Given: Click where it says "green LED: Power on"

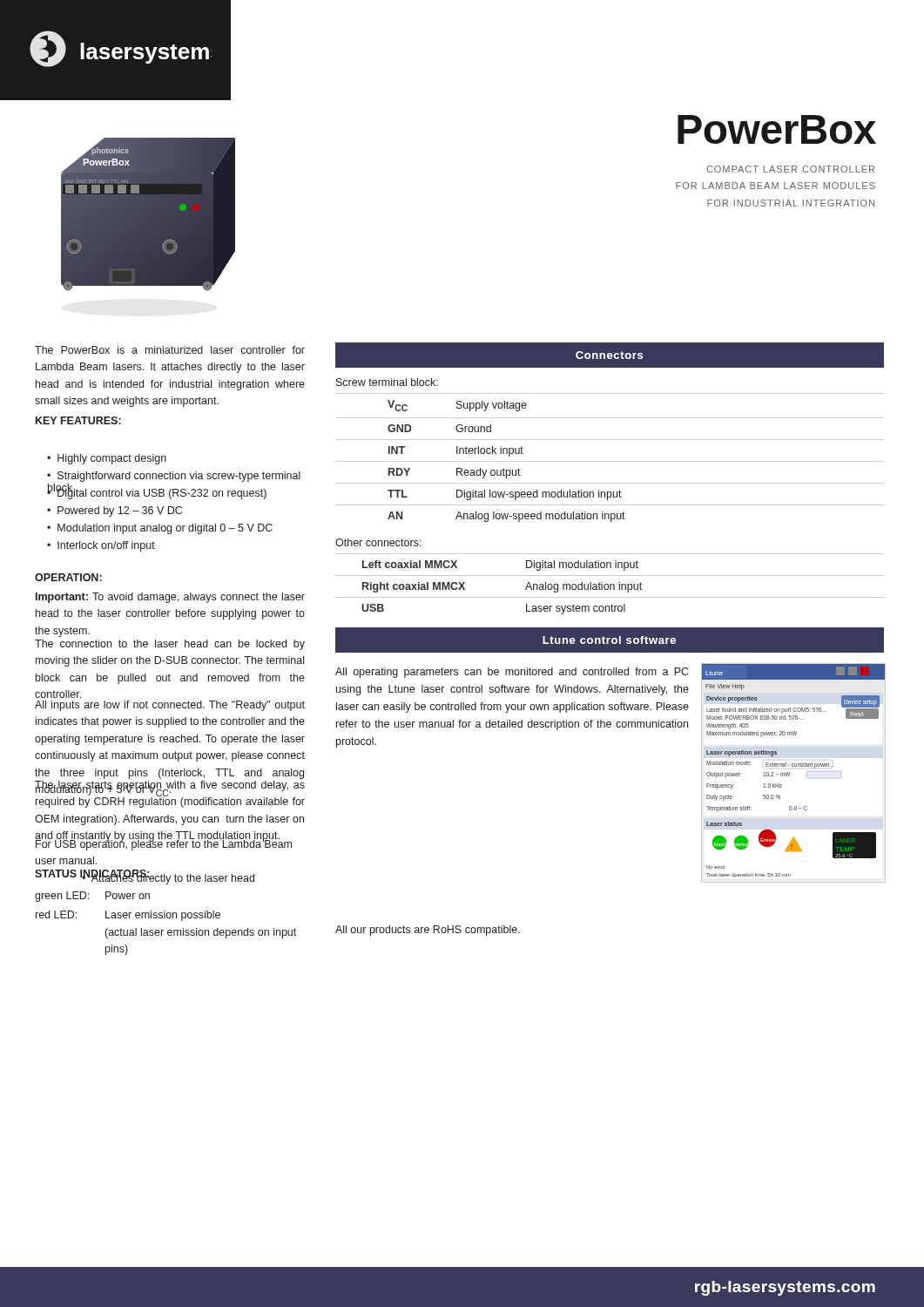Looking at the screenshot, I should (93, 896).
